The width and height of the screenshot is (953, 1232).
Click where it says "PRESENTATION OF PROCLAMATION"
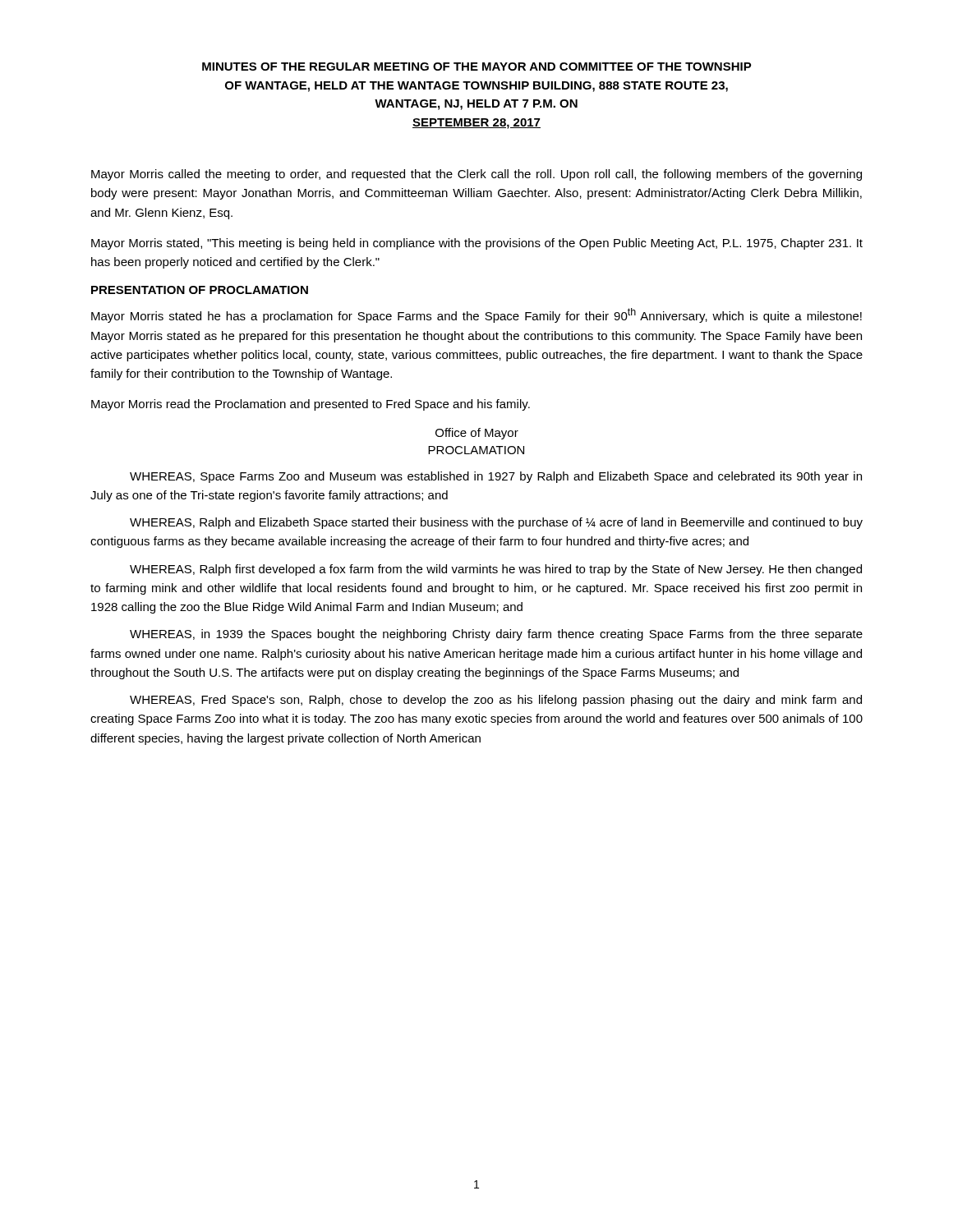point(200,290)
